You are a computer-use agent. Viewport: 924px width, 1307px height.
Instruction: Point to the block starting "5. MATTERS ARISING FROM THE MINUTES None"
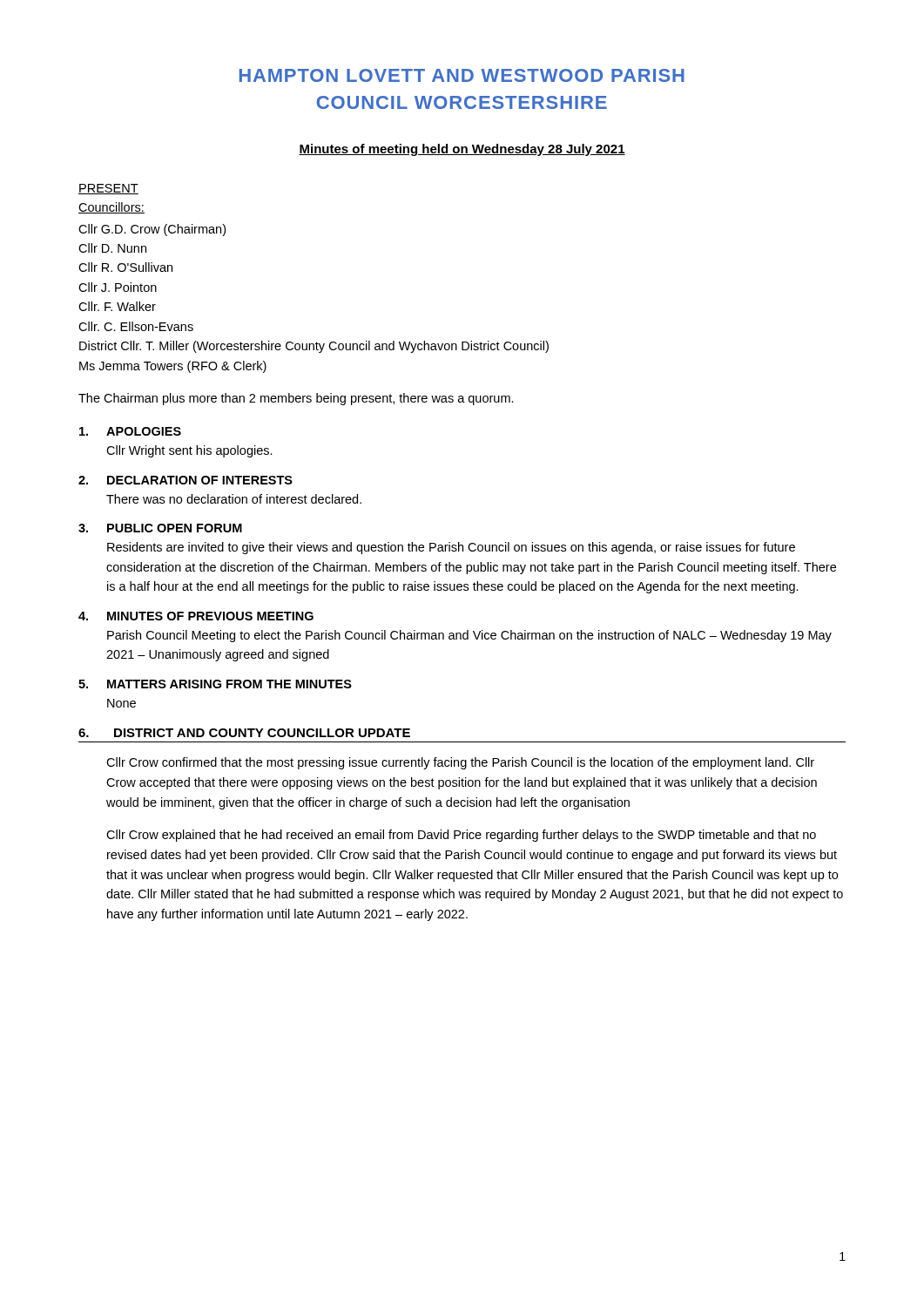215,684
